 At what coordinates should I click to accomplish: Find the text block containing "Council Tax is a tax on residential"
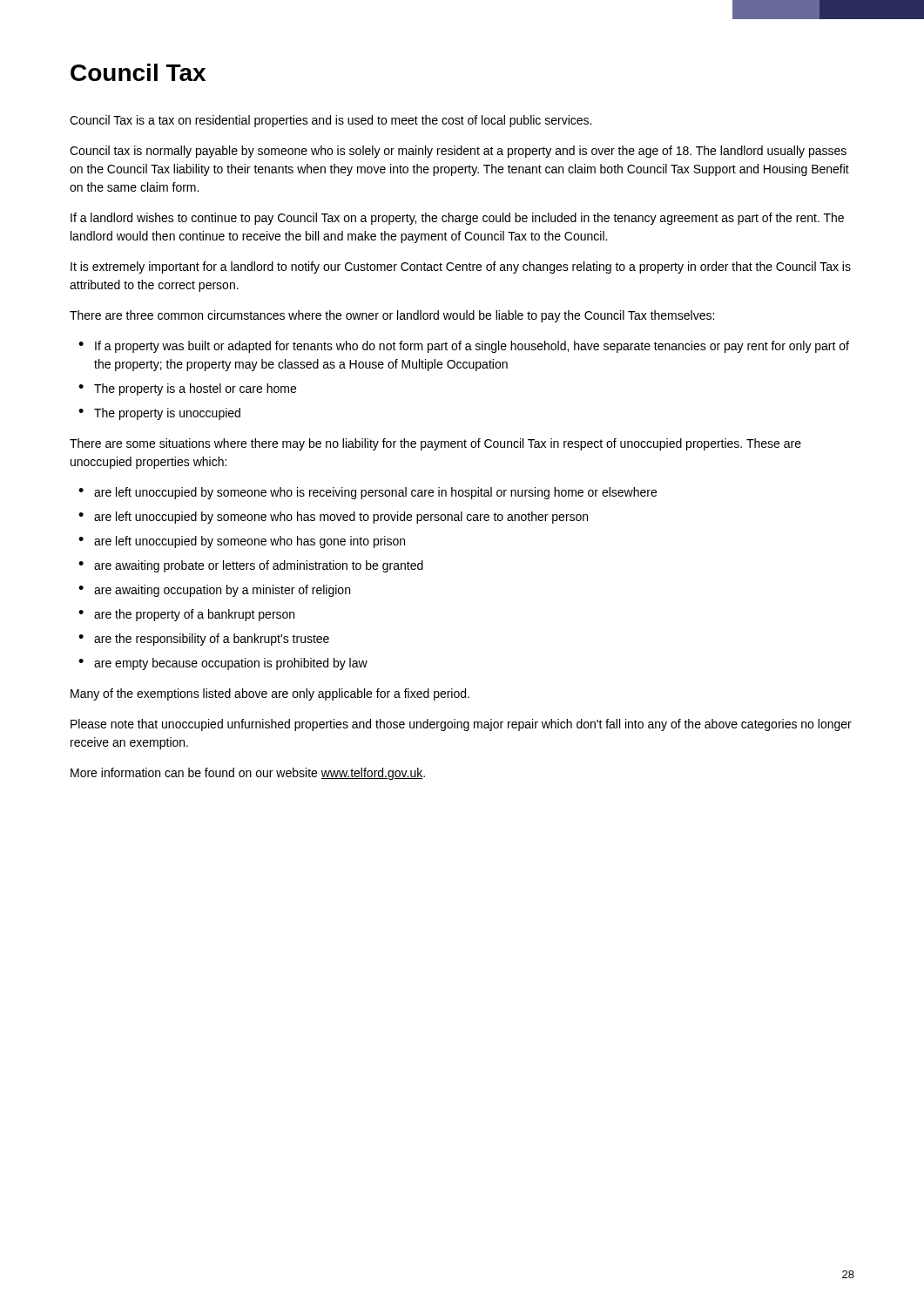(x=331, y=120)
